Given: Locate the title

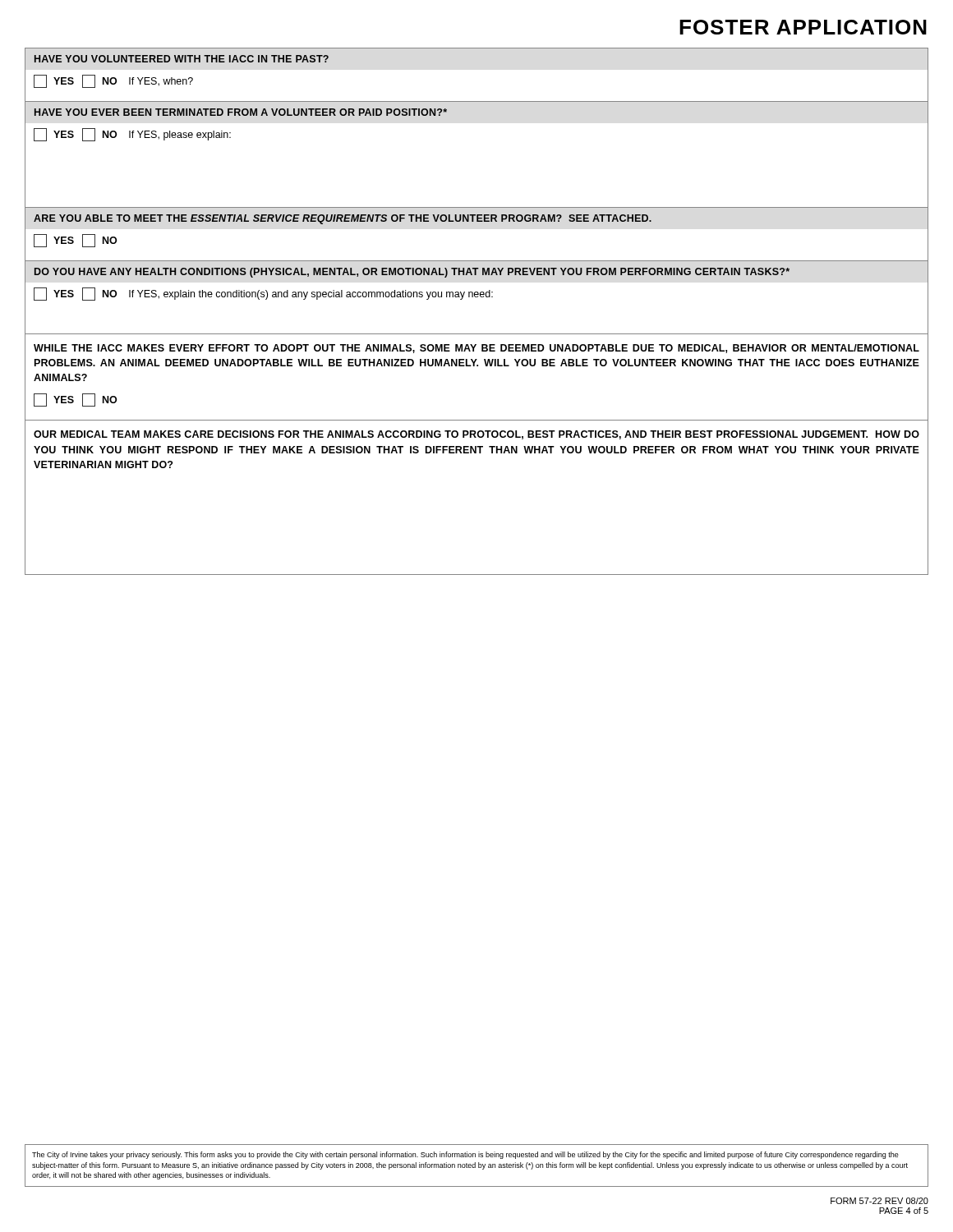Looking at the screenshot, I should (x=803, y=28).
